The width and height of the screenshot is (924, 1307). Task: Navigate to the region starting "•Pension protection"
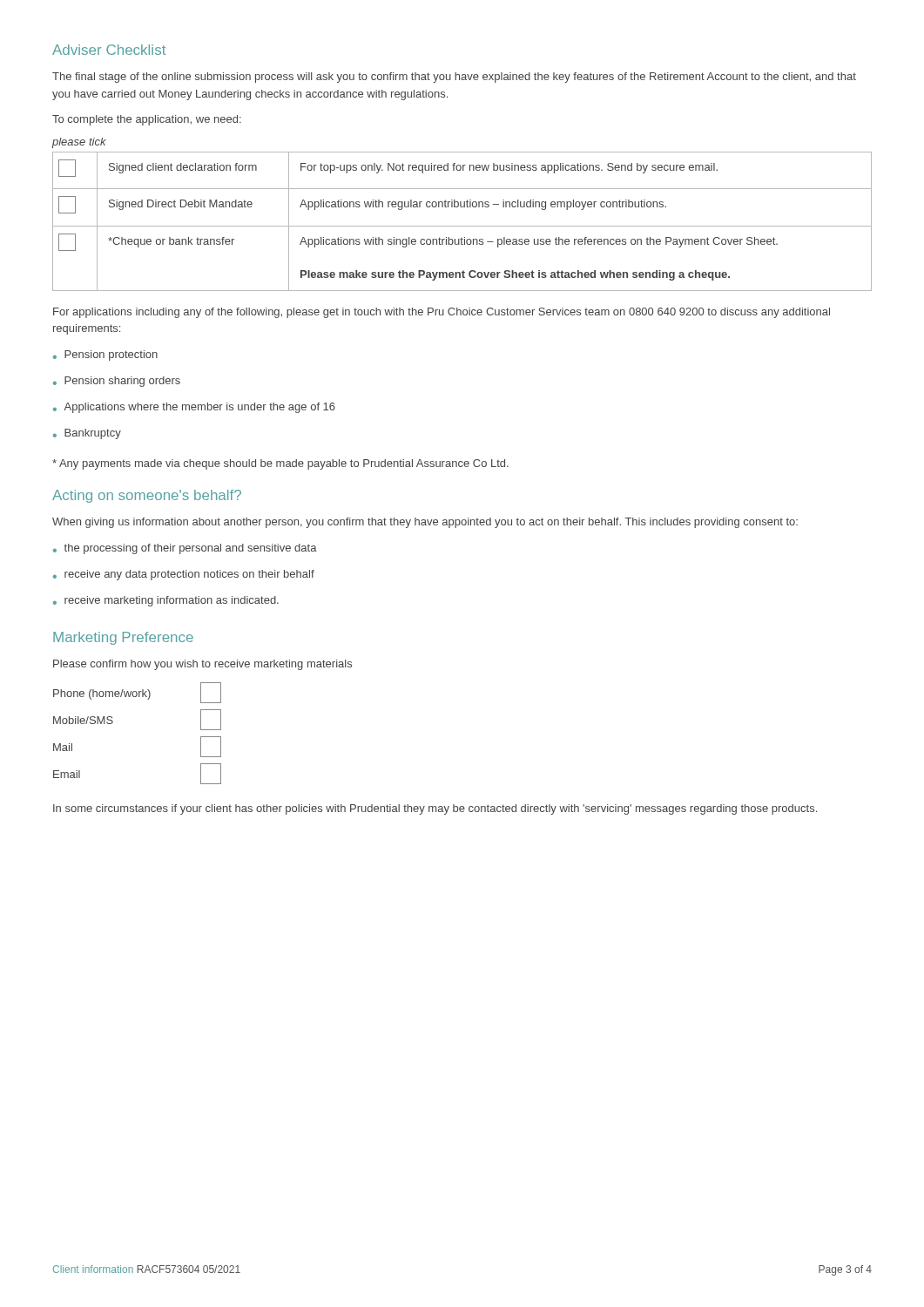click(x=105, y=356)
